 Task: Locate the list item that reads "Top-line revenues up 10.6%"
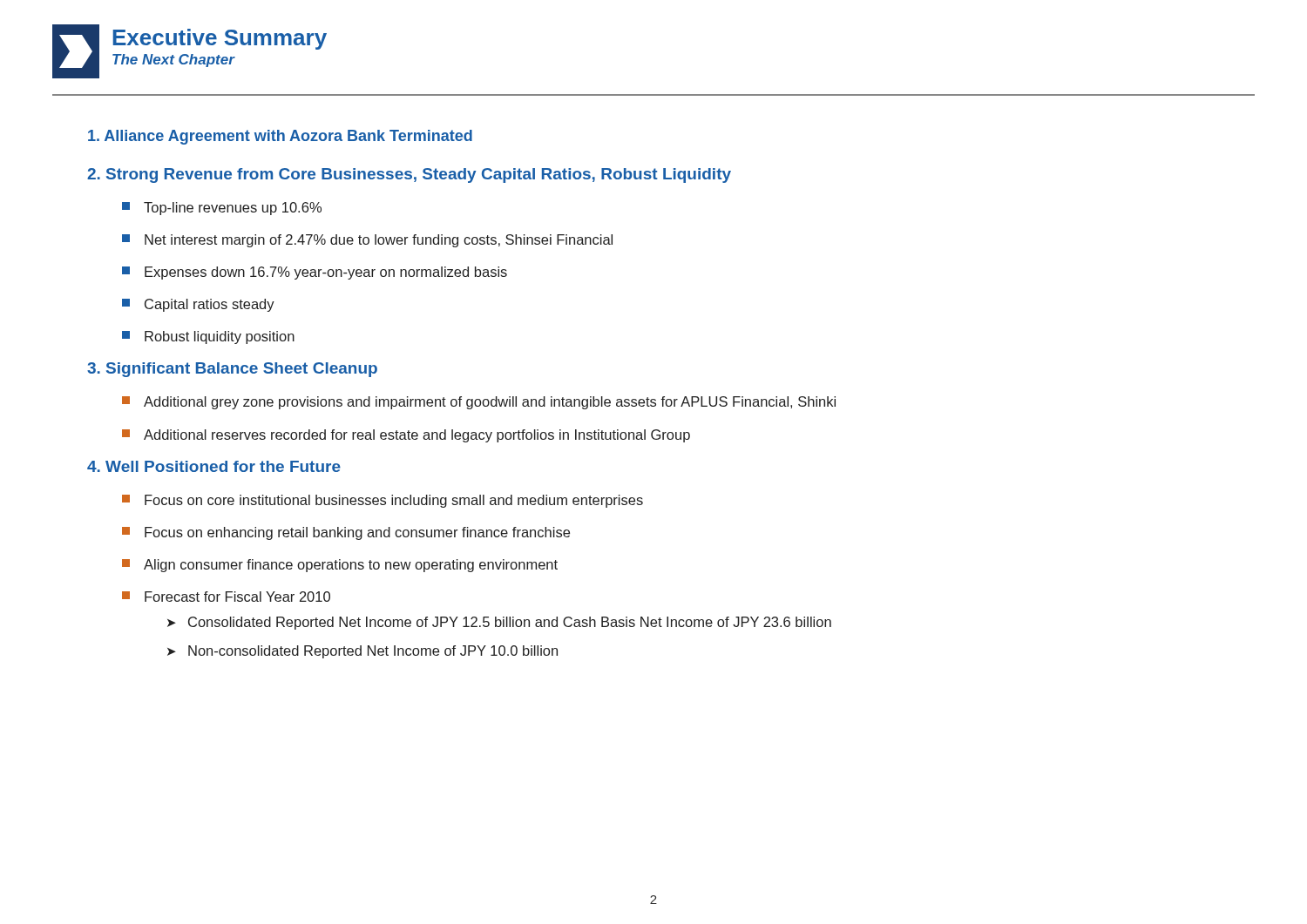point(222,208)
